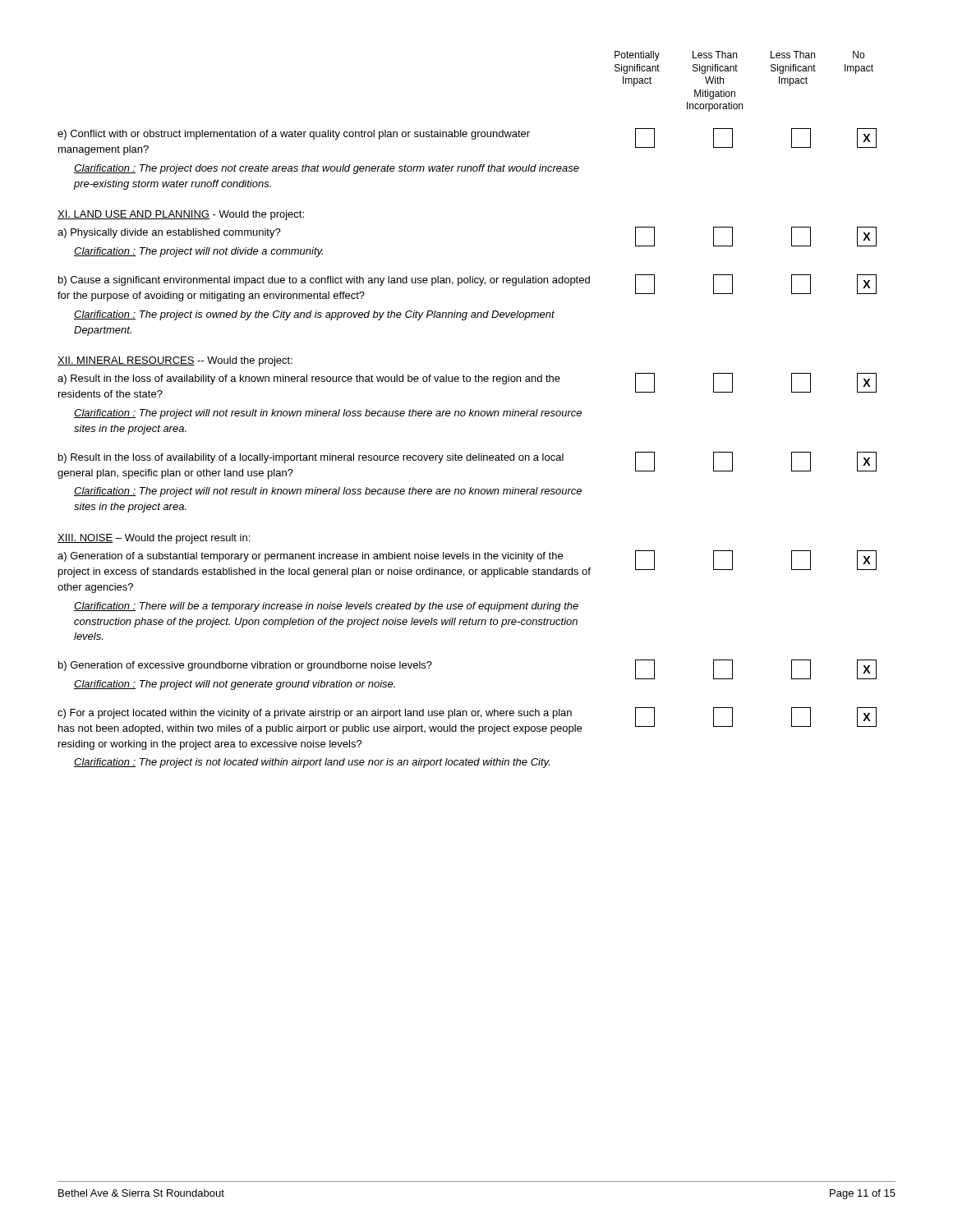Click the passage that begins "e) Conflict with or"
Image resolution: width=953 pixels, height=1232 pixels.
pos(476,159)
